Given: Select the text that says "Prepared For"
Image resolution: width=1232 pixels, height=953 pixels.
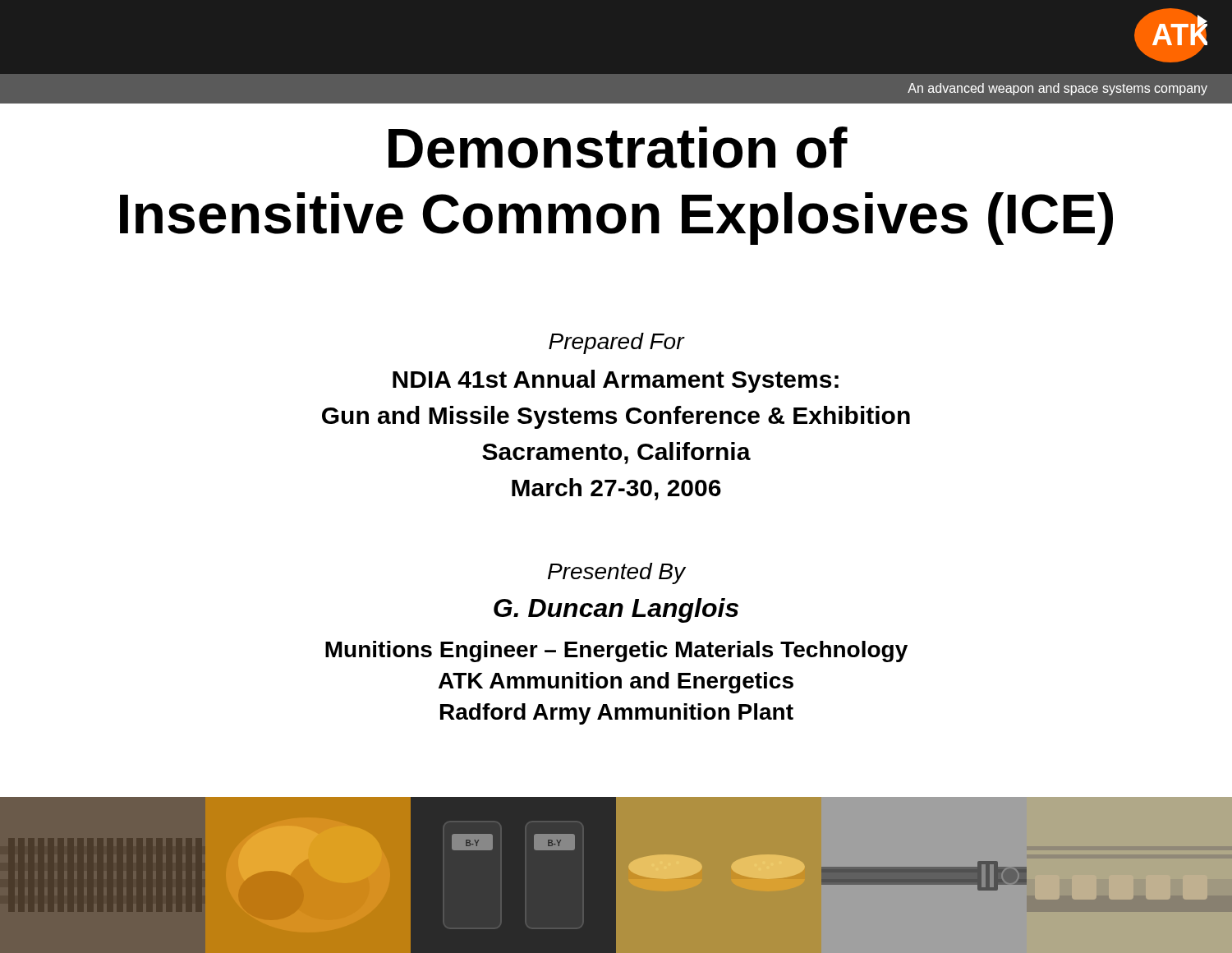Looking at the screenshot, I should (x=616, y=341).
